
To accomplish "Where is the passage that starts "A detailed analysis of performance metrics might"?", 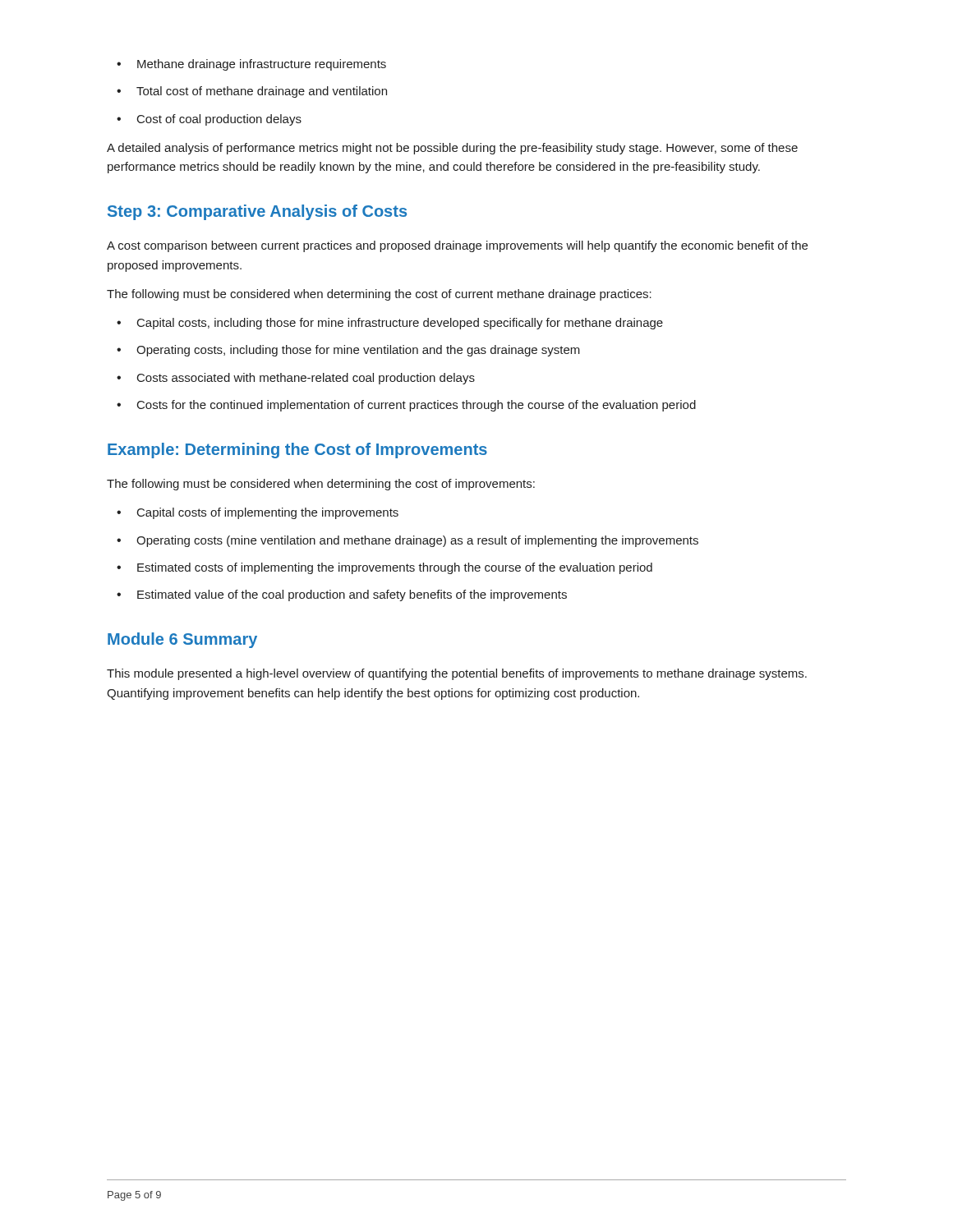I will [452, 157].
